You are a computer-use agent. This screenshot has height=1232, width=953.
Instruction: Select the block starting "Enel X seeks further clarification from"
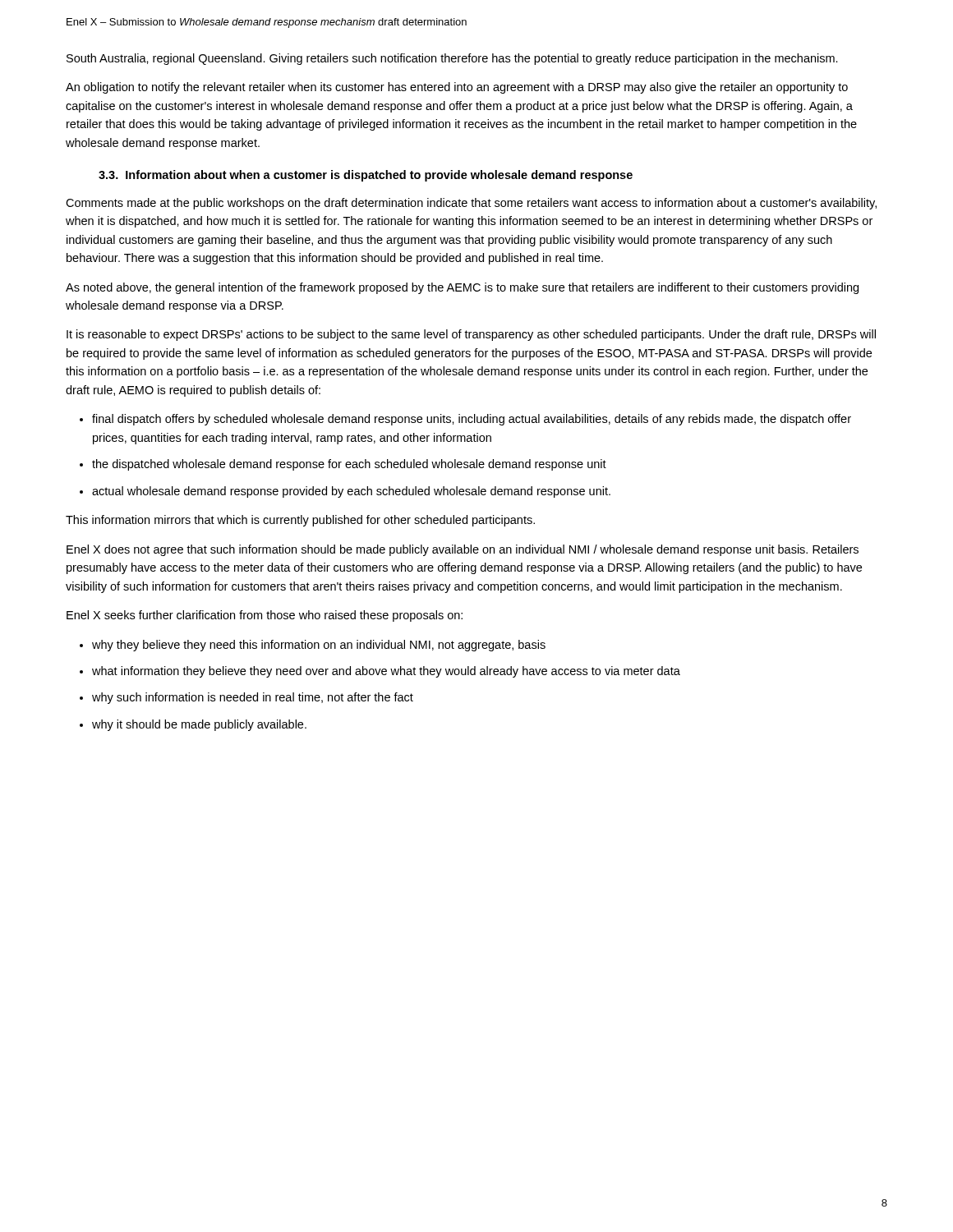click(265, 615)
